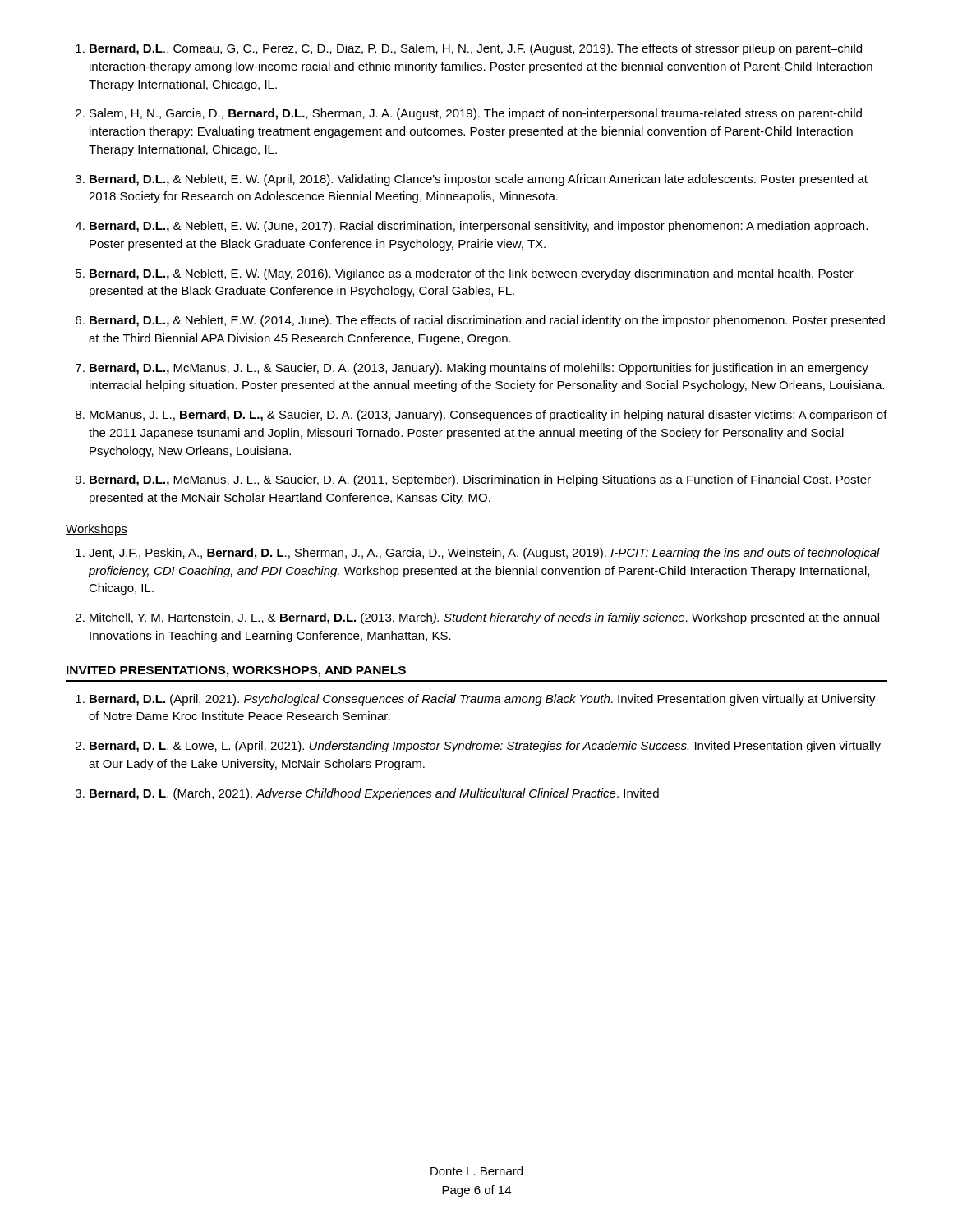The height and width of the screenshot is (1232, 953).
Task: Point to the block beginning "Bernard, D.L. (April, 2021). Psychological Consequences of"
Action: [x=488, y=707]
